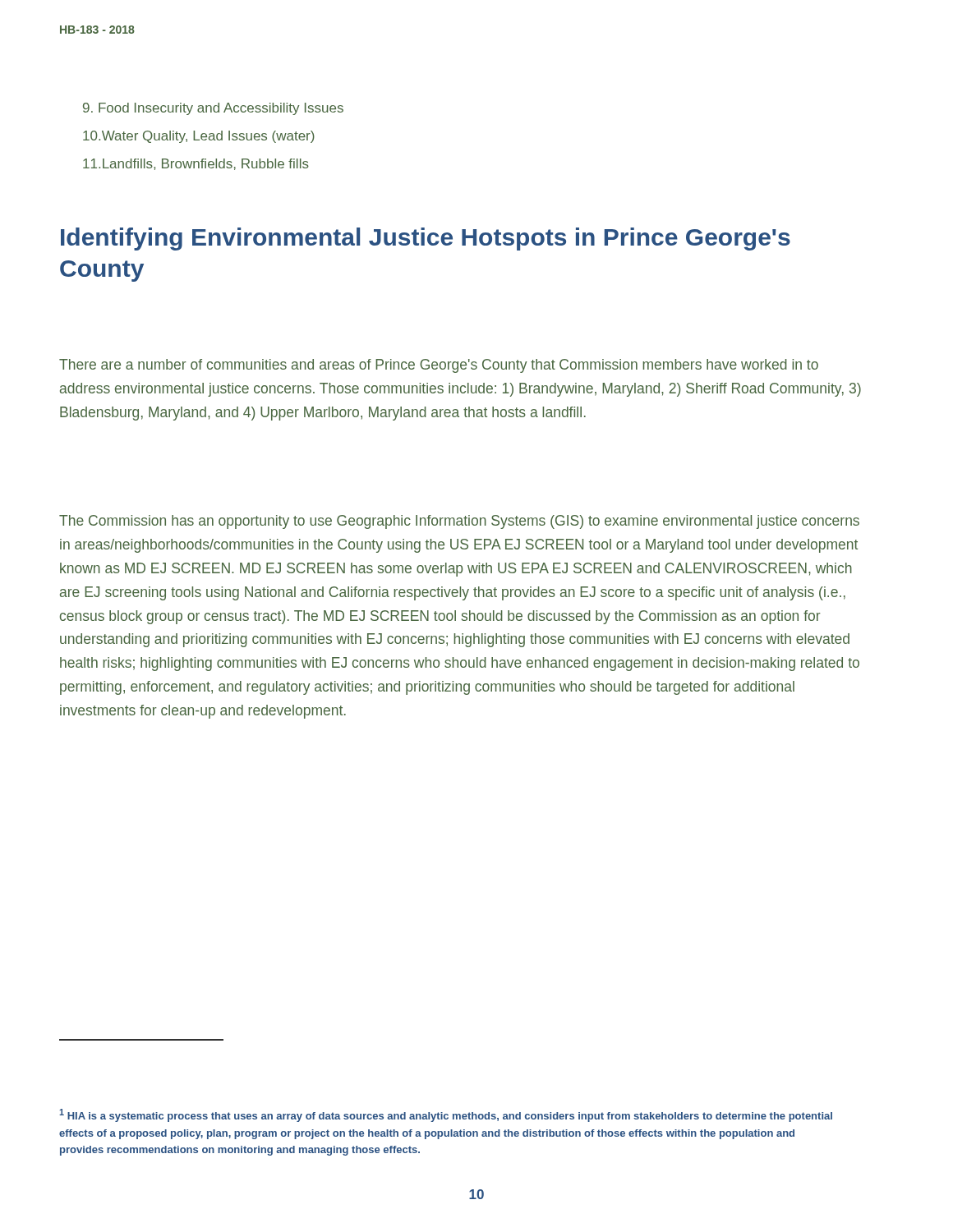Locate a footnote

[x=446, y=1131]
